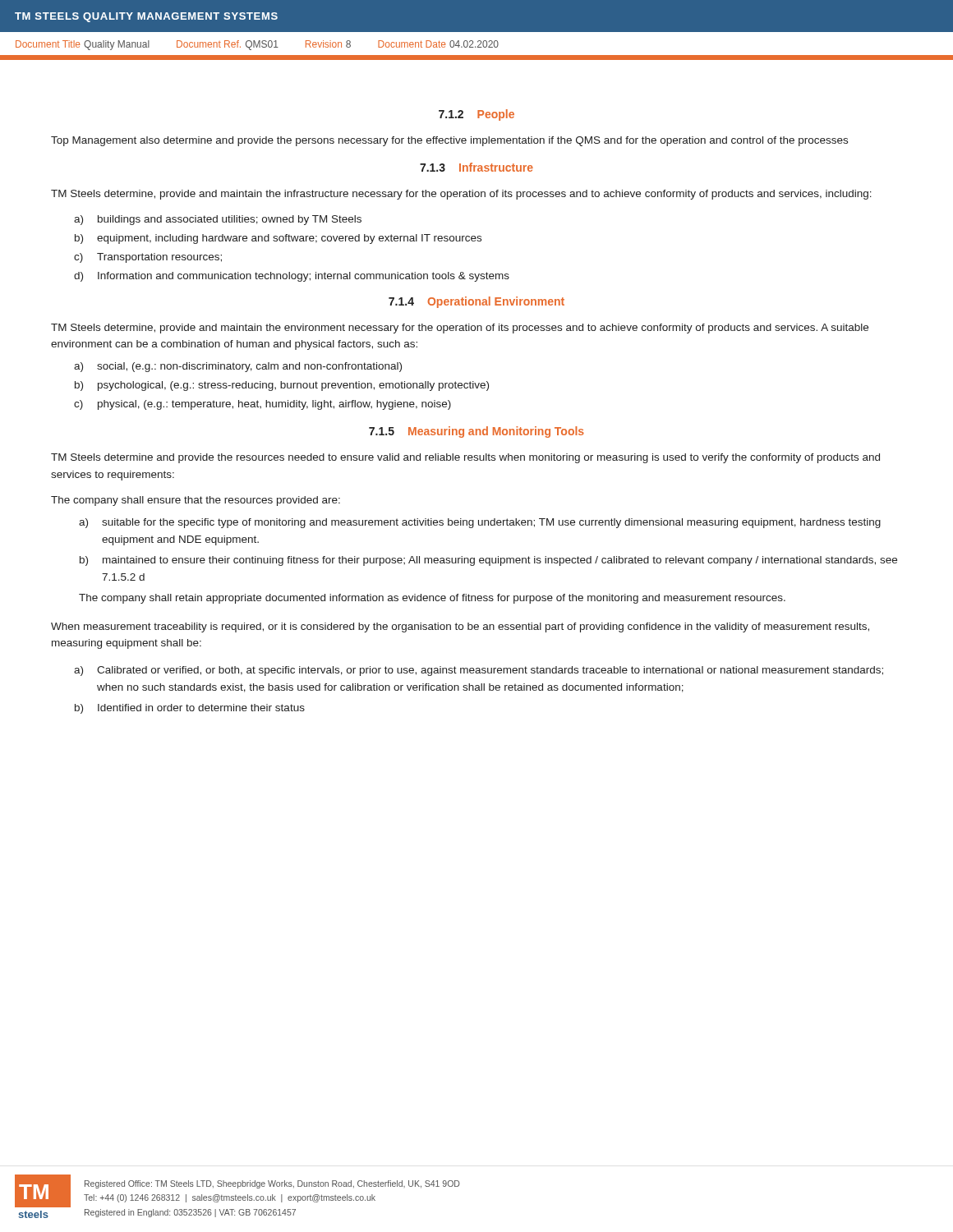The image size is (953, 1232).
Task: Navigate to the text starting "a) social, (e.g.: non-discriminatory, calm"
Action: pos(238,367)
